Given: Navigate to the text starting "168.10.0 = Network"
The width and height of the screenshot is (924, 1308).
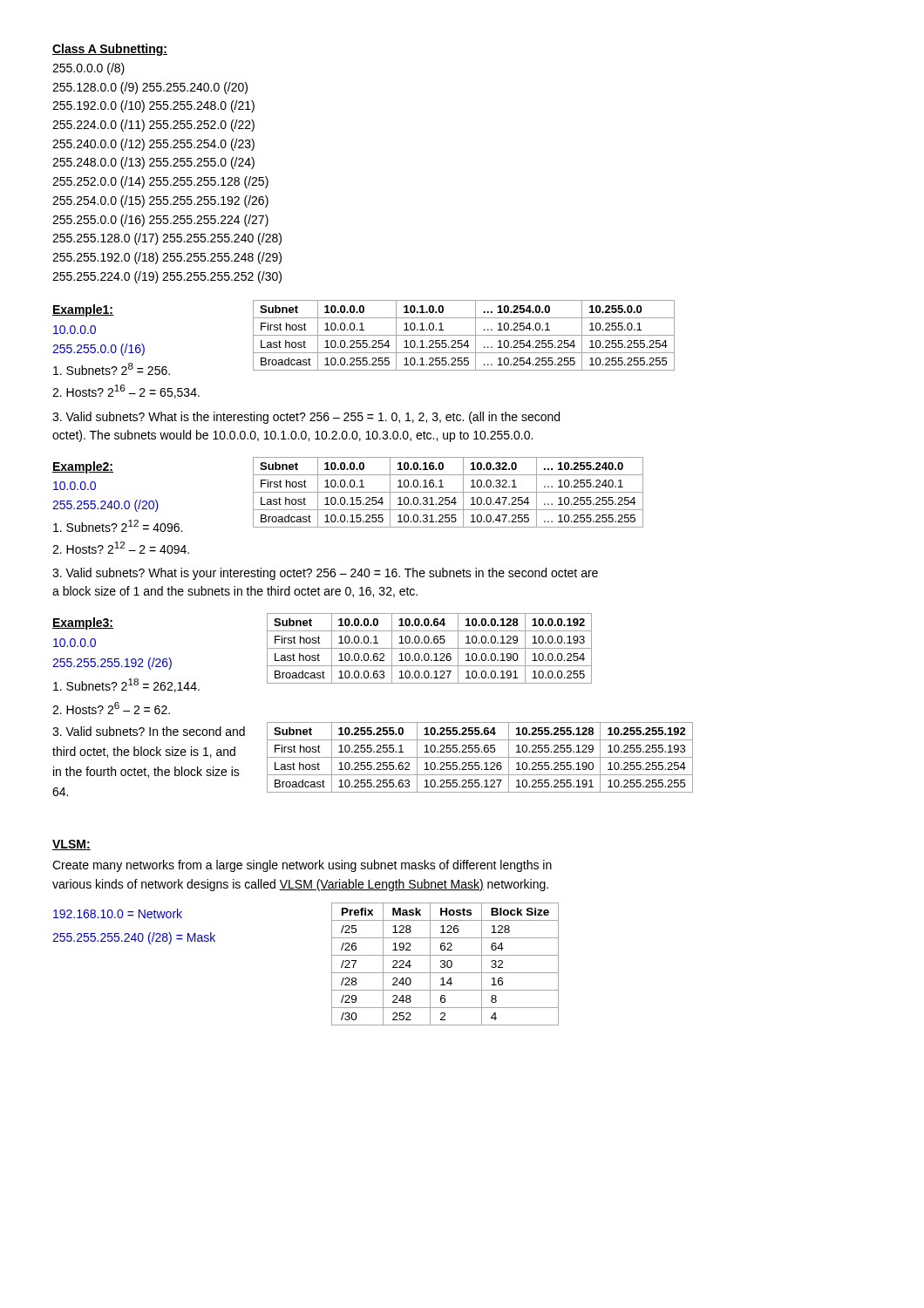Looking at the screenshot, I should pos(134,926).
